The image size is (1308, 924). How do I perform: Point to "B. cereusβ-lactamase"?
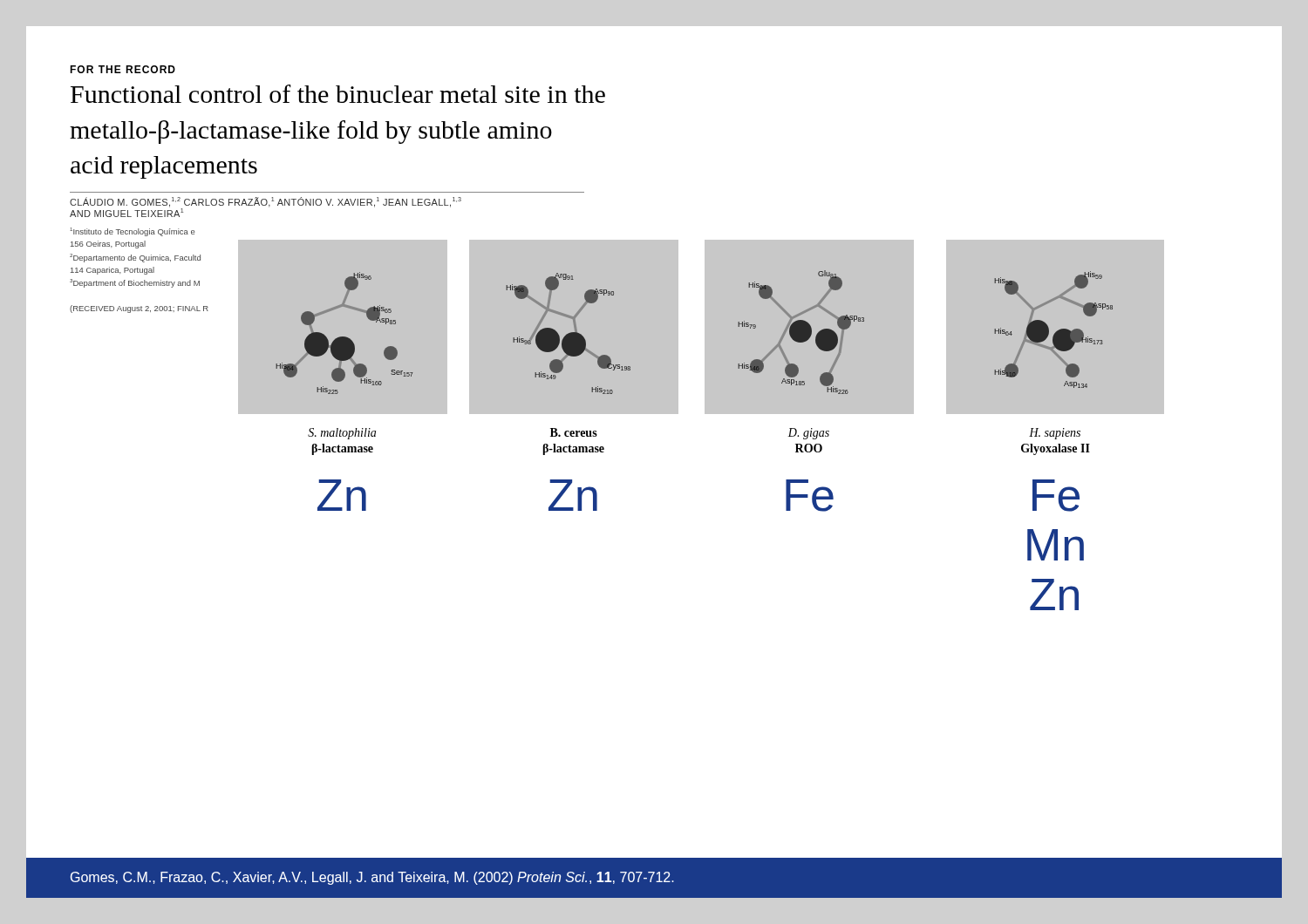click(573, 441)
